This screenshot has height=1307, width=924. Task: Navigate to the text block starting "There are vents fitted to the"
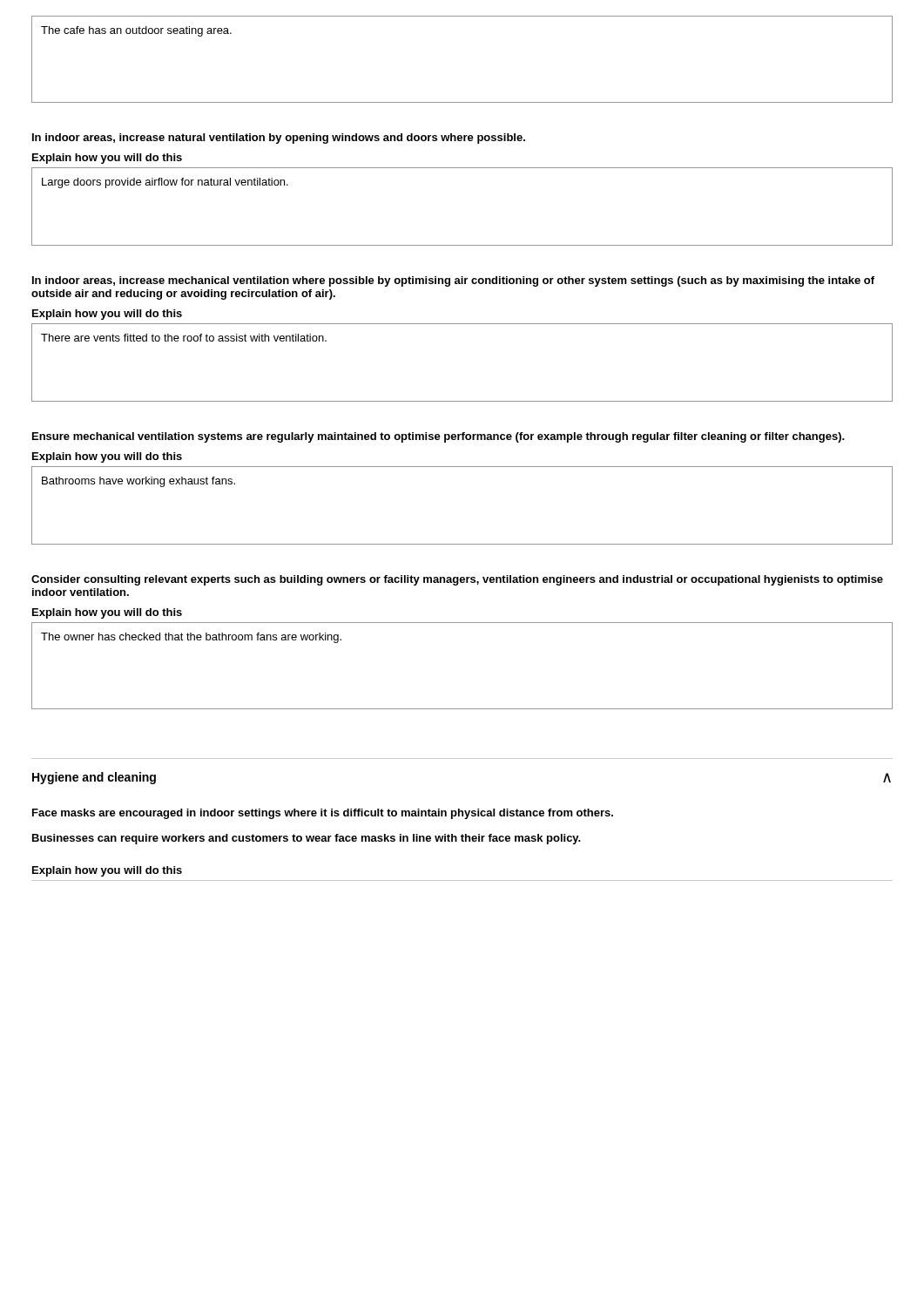[x=184, y=338]
